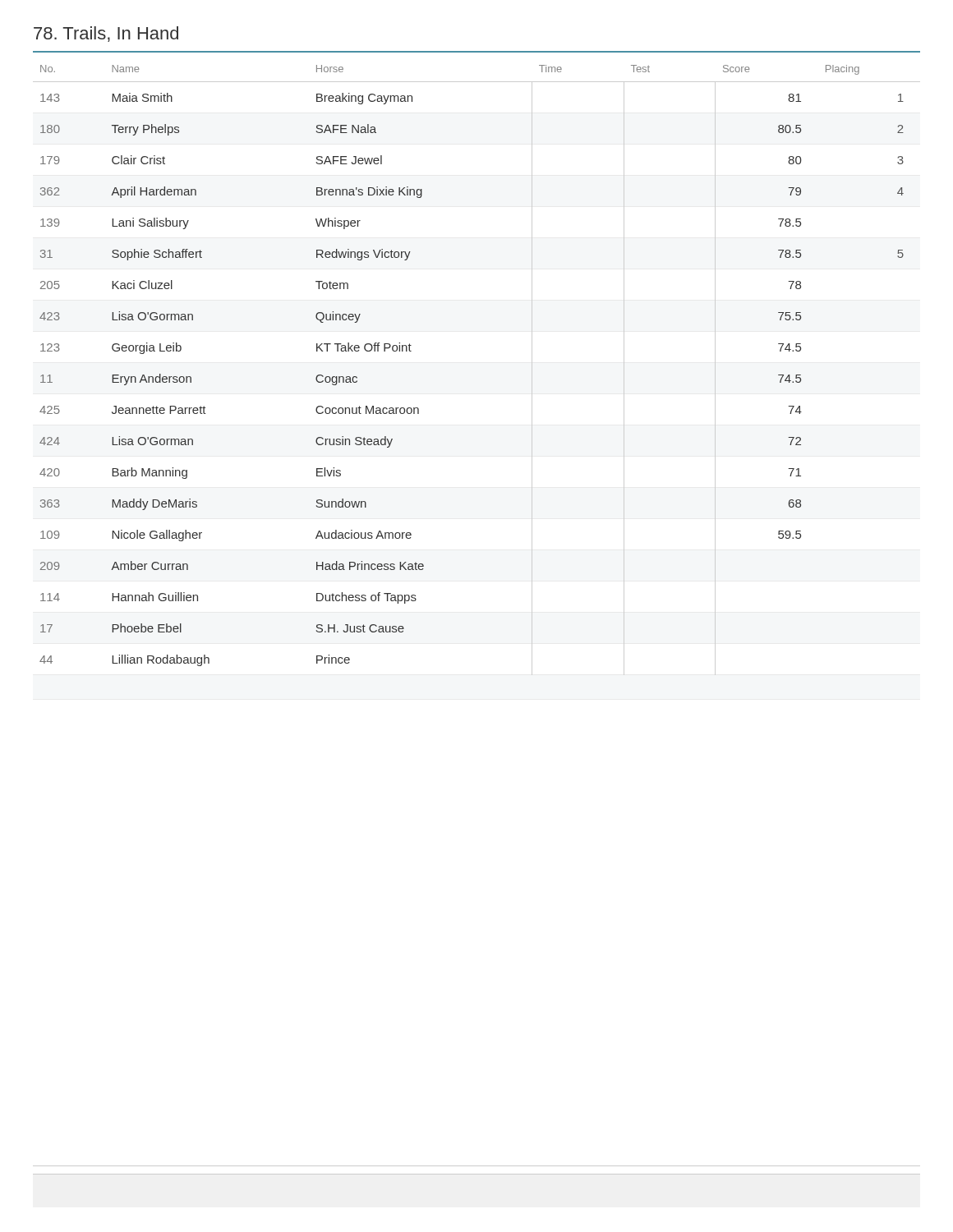Viewport: 953px width, 1232px height.
Task: Select the table that reads "Clair Crist"
Action: point(476,379)
